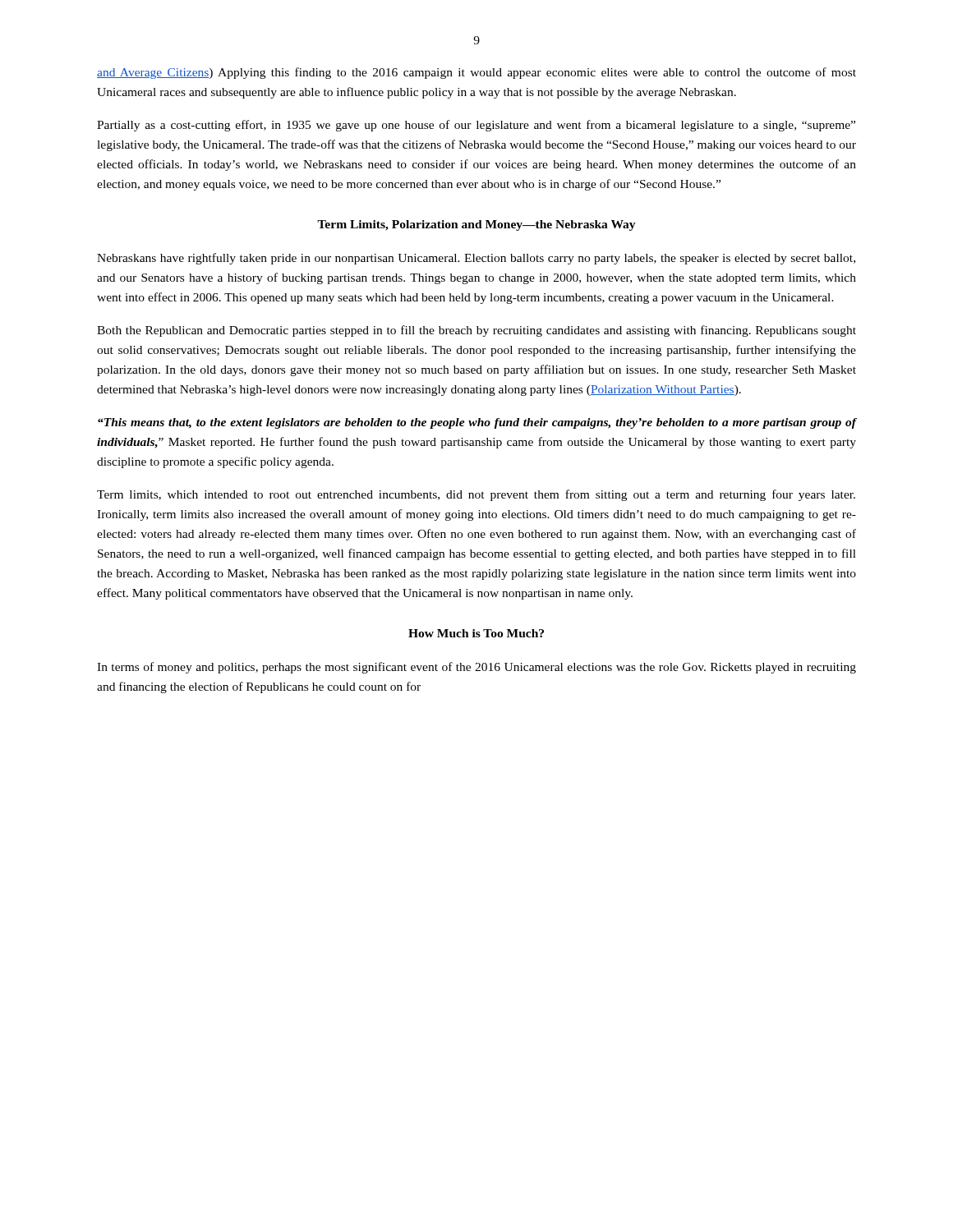The width and height of the screenshot is (953, 1232).
Task: Select the section header that reads "Term Limits, Polarization and"
Action: 476,224
